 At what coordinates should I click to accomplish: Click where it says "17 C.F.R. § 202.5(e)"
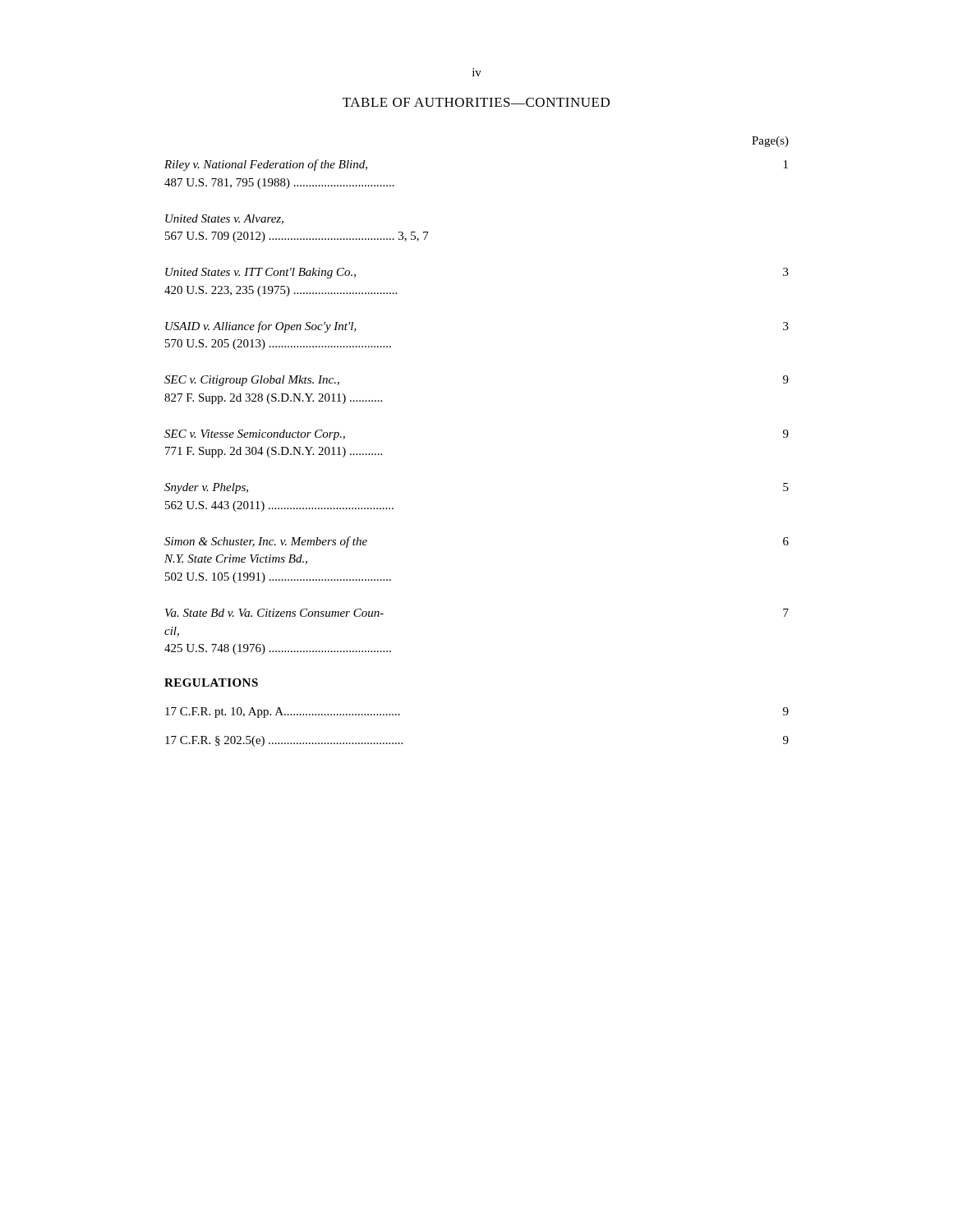tap(217, 742)
